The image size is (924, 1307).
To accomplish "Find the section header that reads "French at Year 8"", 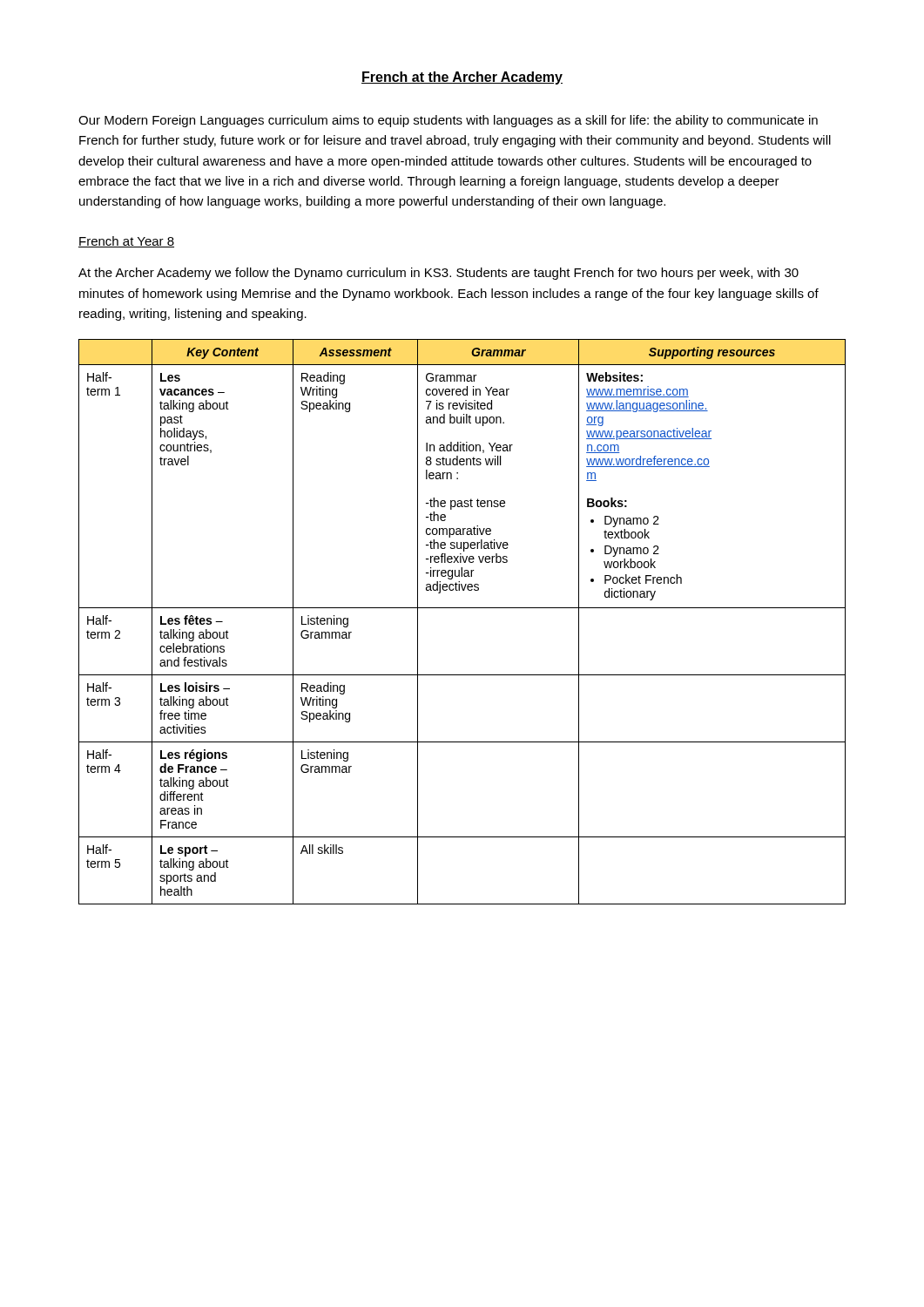I will (126, 241).
